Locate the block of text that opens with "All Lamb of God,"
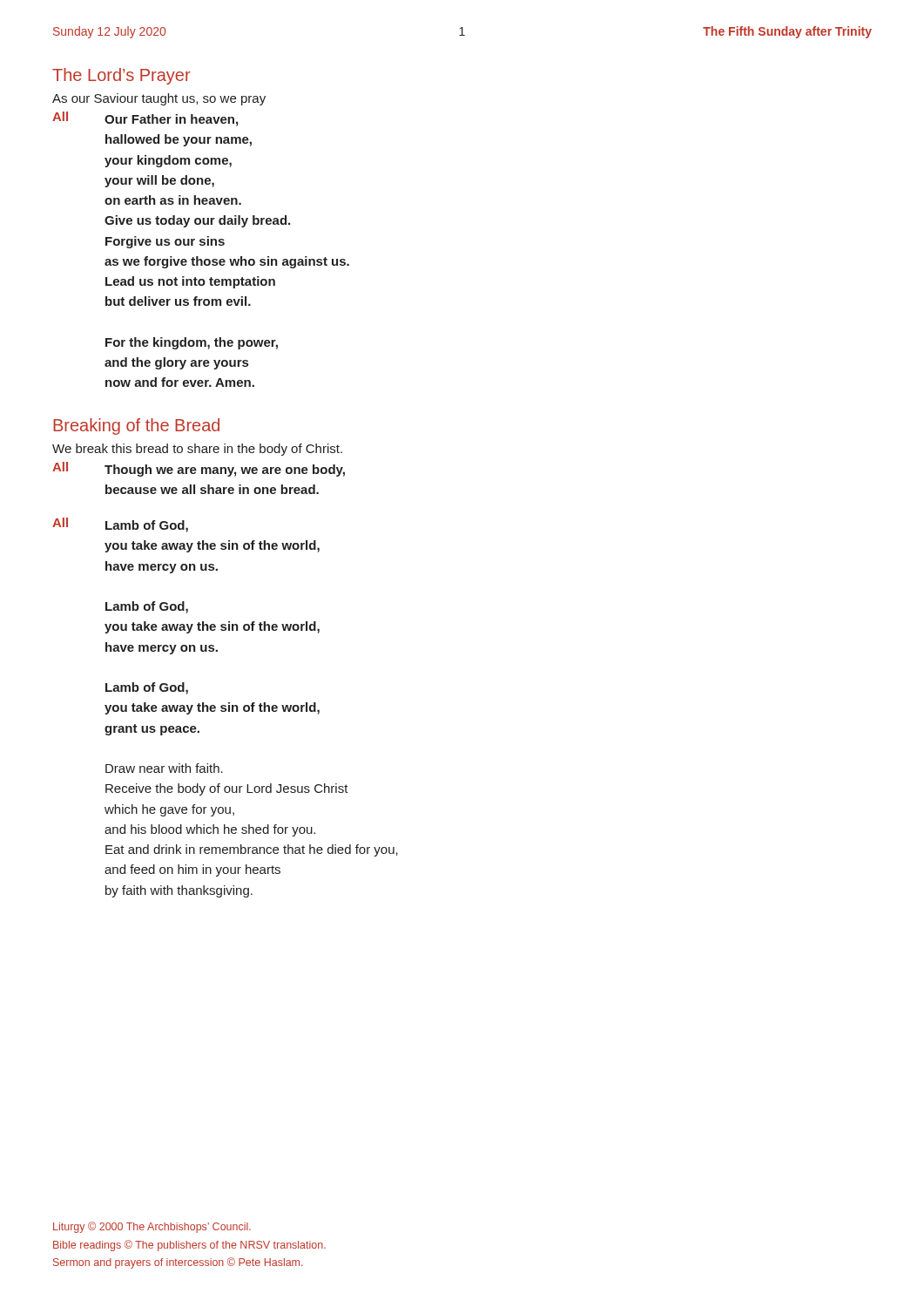Screen dimensions: 1307x924 pos(120,525)
